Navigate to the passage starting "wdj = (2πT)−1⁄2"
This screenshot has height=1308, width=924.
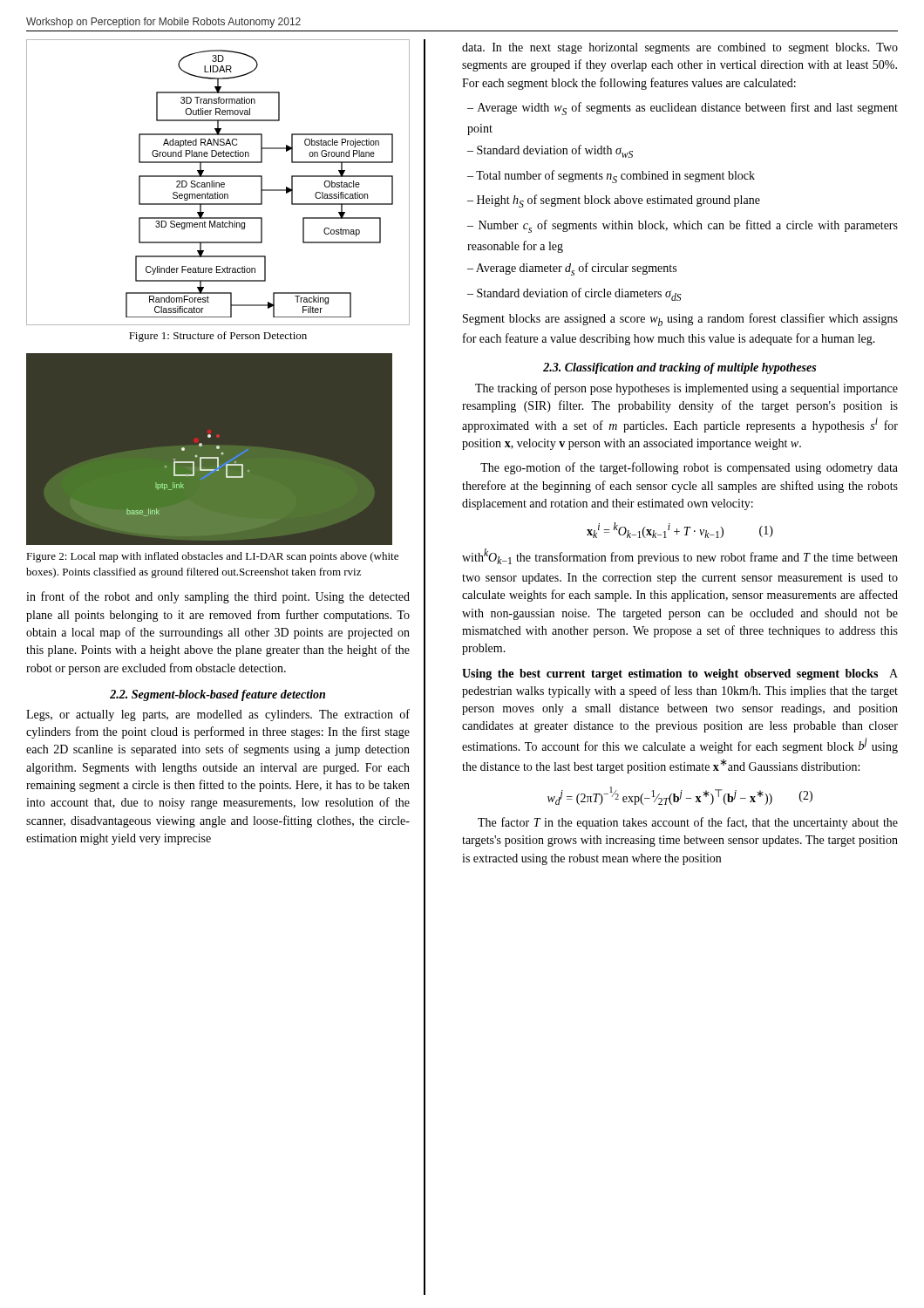click(x=680, y=796)
